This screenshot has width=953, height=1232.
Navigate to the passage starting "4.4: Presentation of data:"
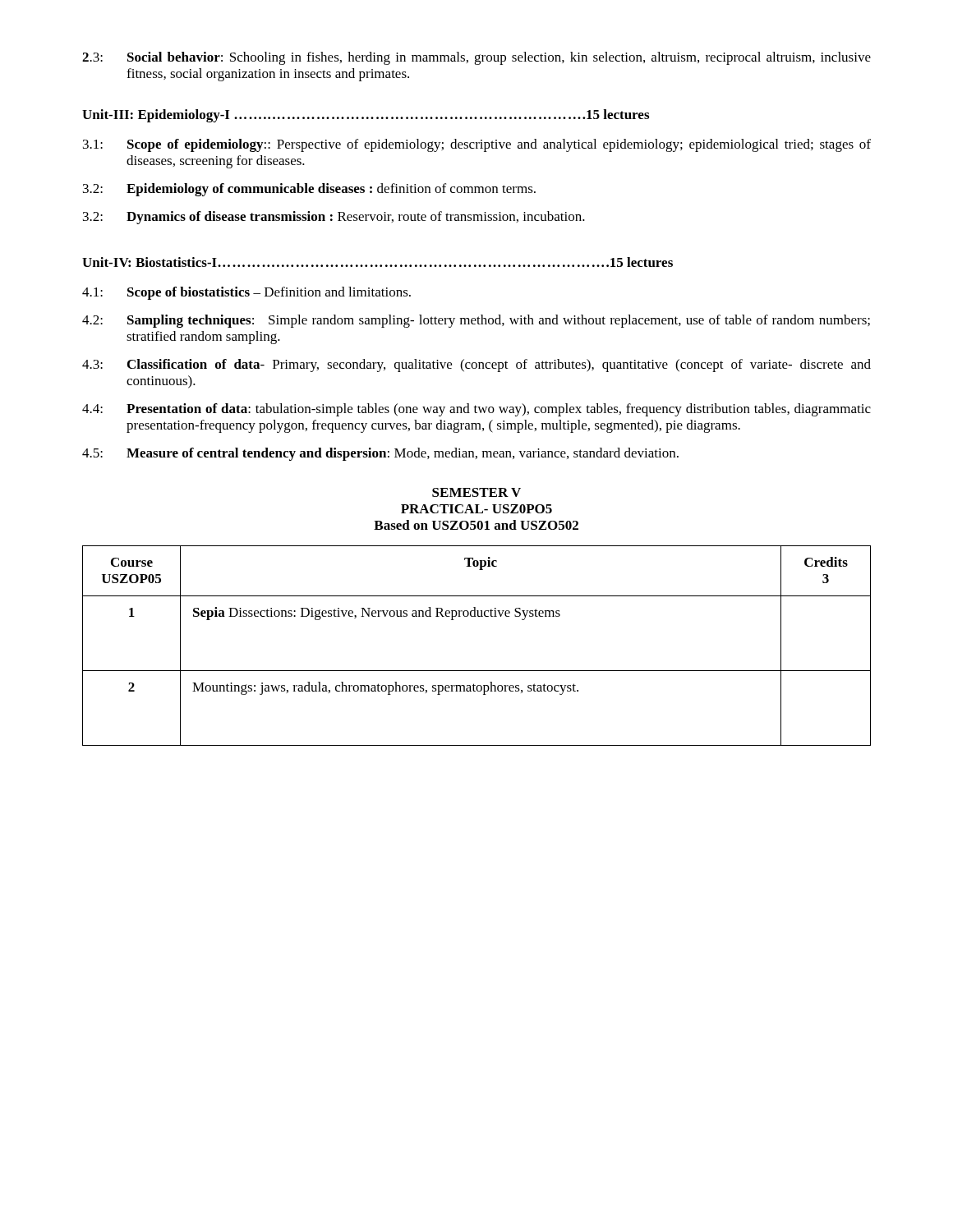tap(476, 417)
